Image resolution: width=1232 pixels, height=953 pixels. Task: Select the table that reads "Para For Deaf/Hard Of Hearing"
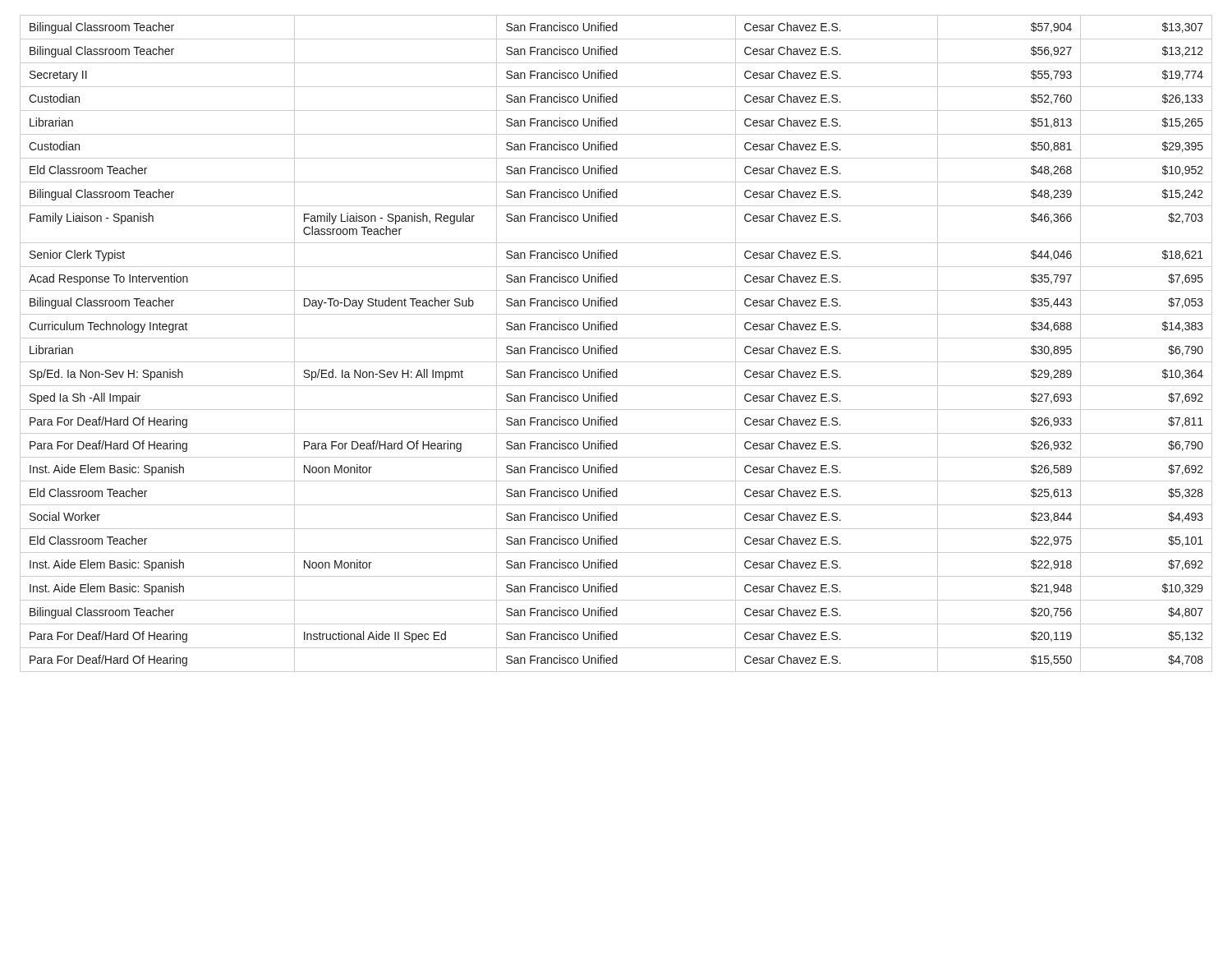[x=616, y=343]
